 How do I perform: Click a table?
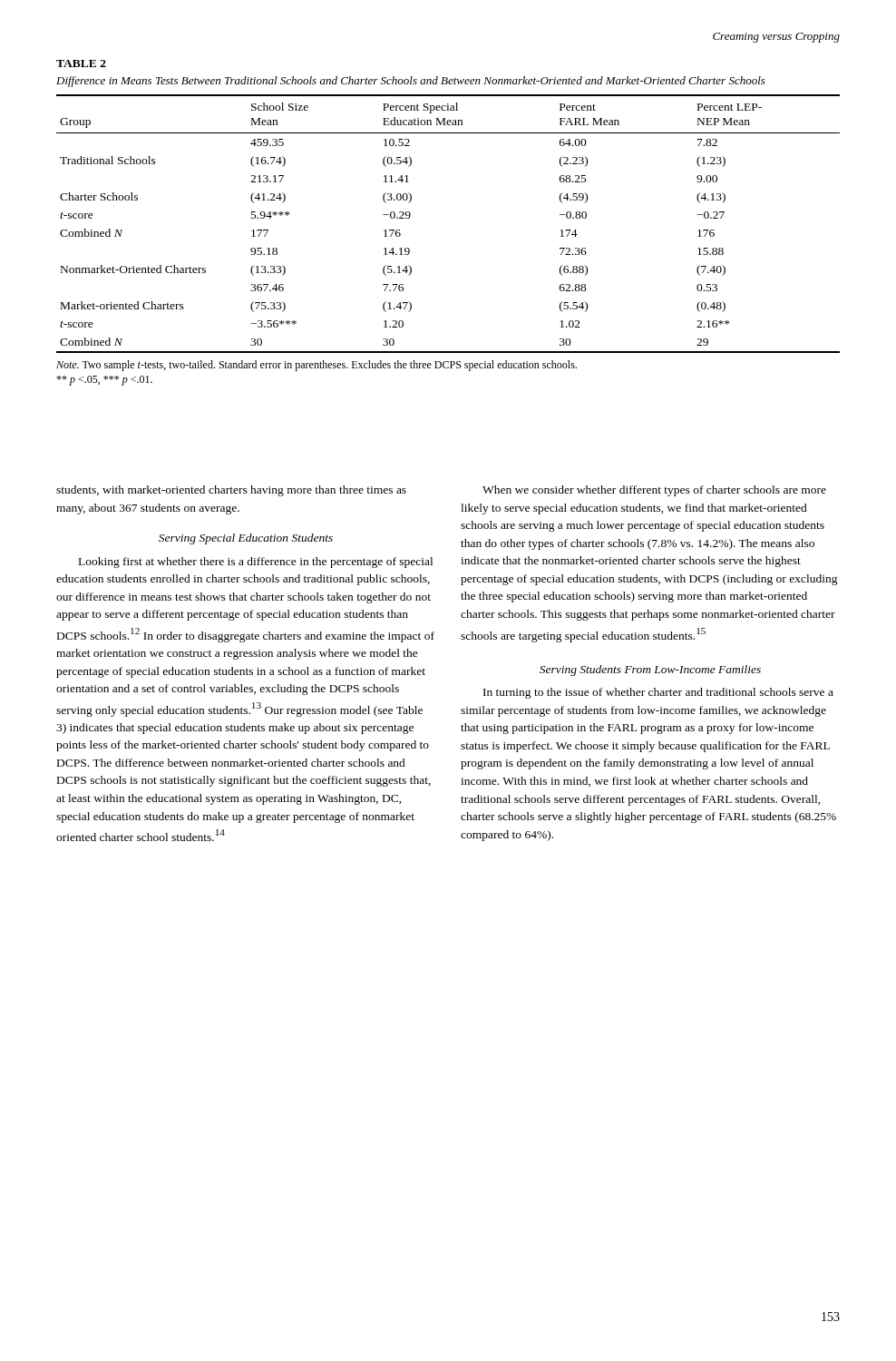[x=448, y=223]
